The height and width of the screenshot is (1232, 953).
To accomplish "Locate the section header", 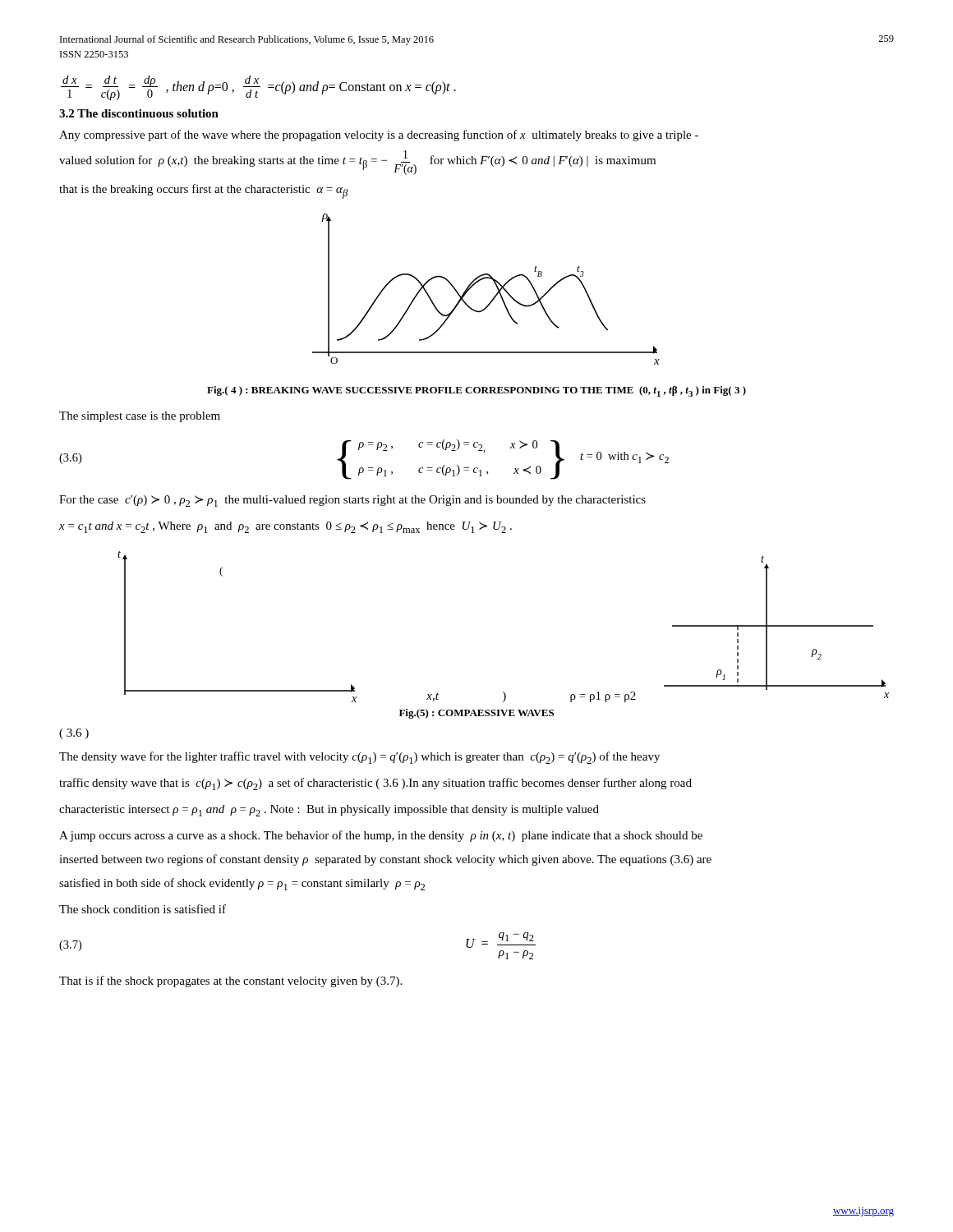I will click(x=139, y=114).
